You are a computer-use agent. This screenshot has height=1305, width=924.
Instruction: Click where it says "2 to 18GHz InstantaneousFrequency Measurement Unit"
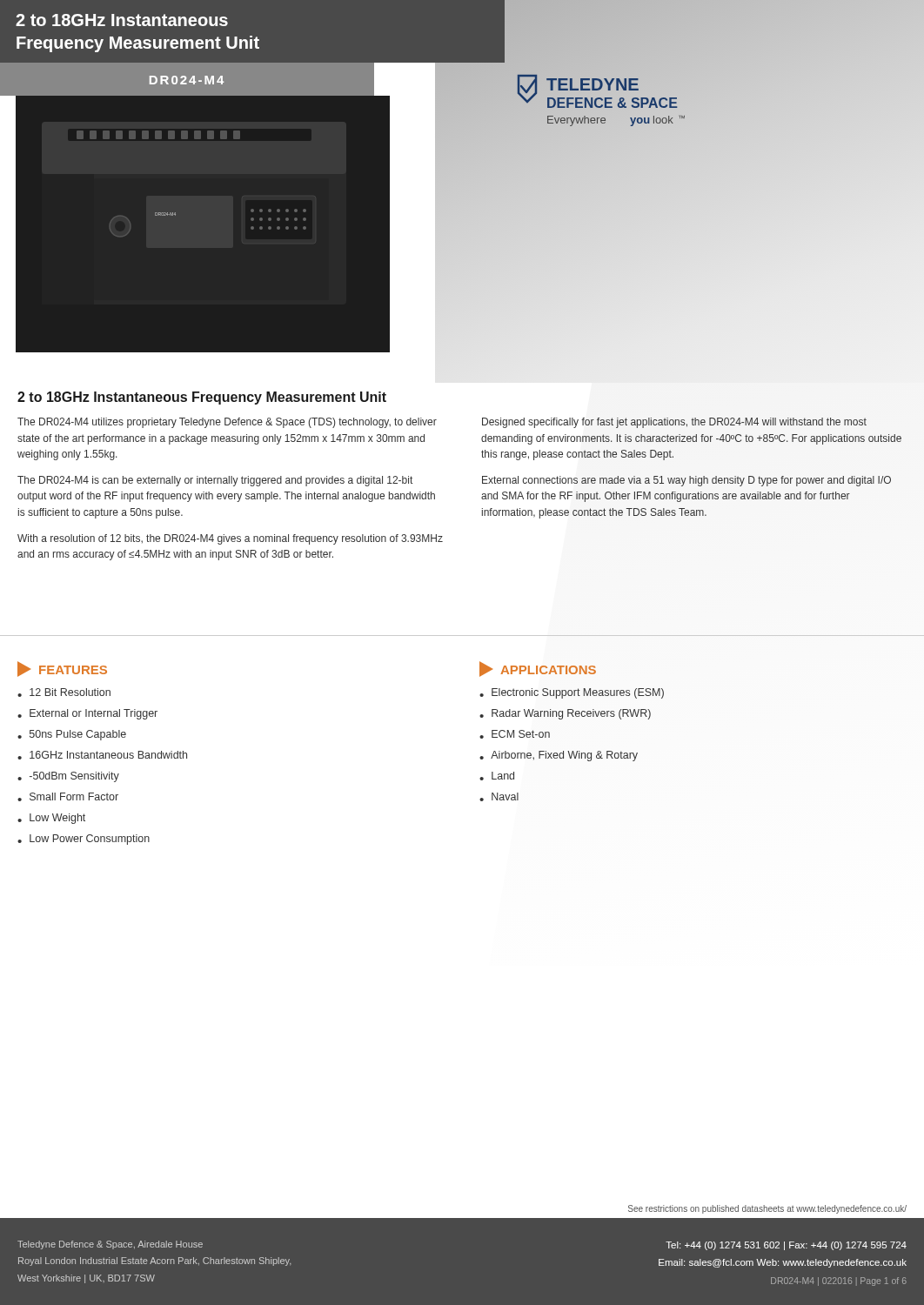(130, 31)
